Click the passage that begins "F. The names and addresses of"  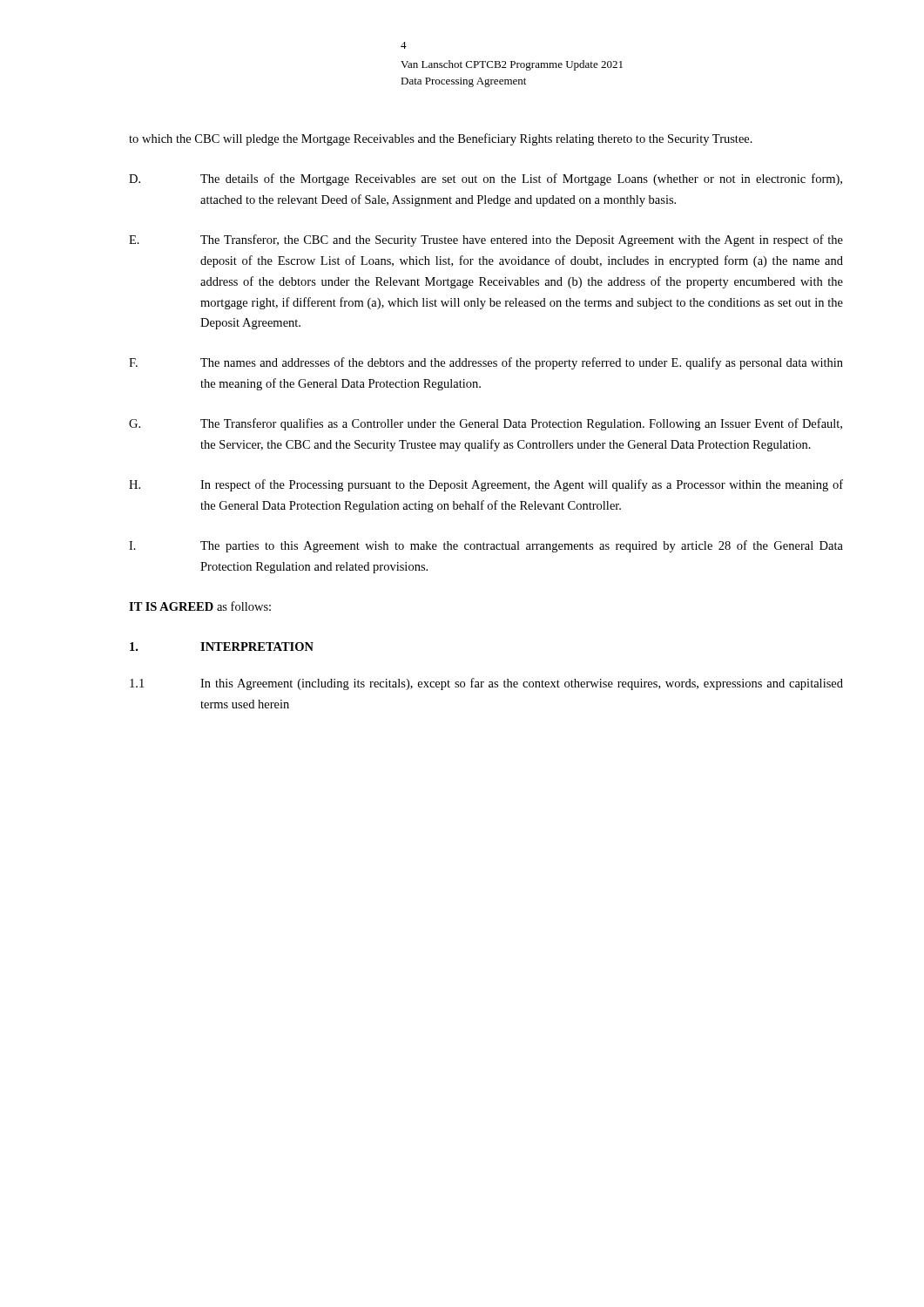(486, 374)
